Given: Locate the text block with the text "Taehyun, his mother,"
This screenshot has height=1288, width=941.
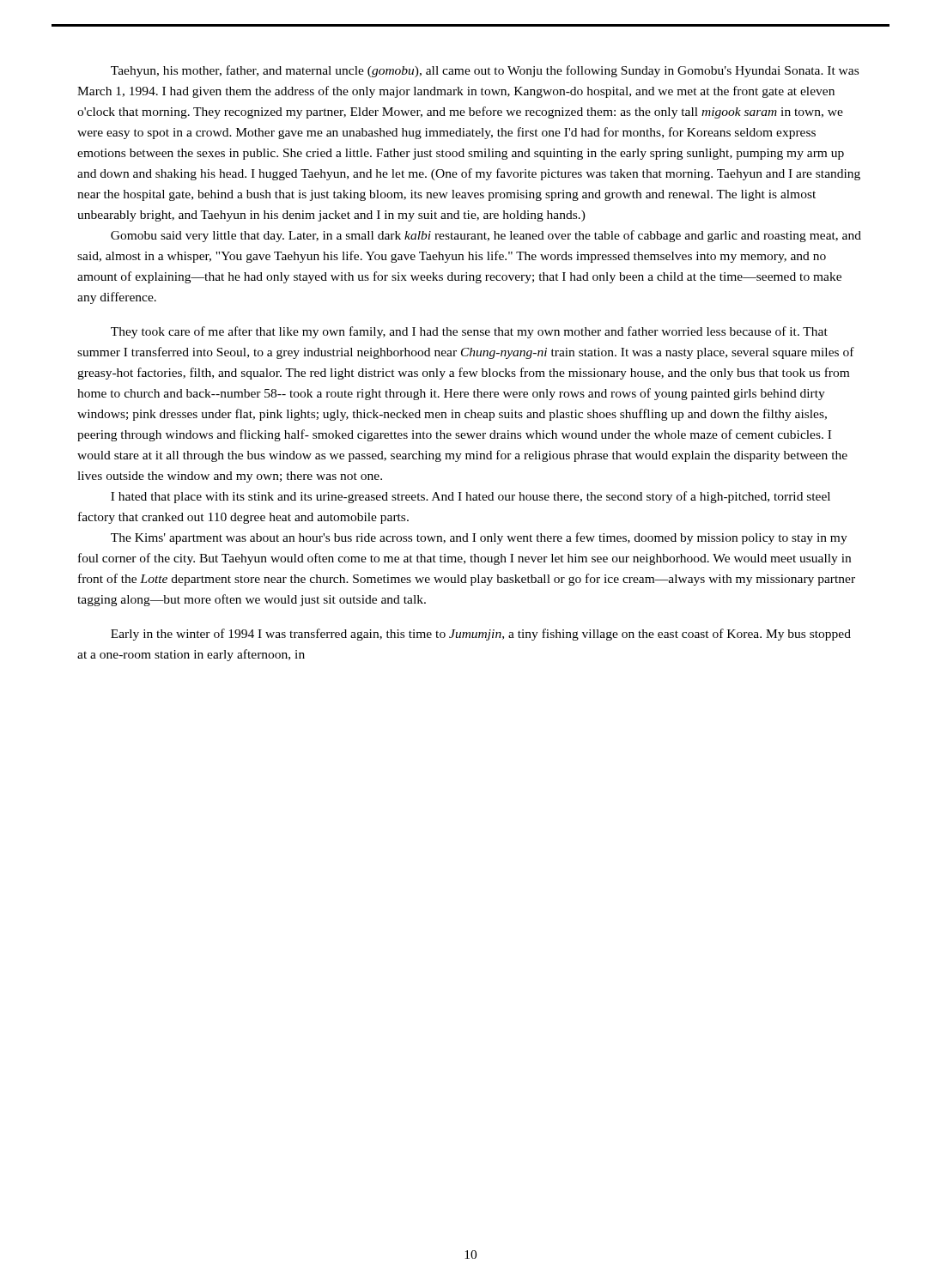Looking at the screenshot, I should 470,143.
